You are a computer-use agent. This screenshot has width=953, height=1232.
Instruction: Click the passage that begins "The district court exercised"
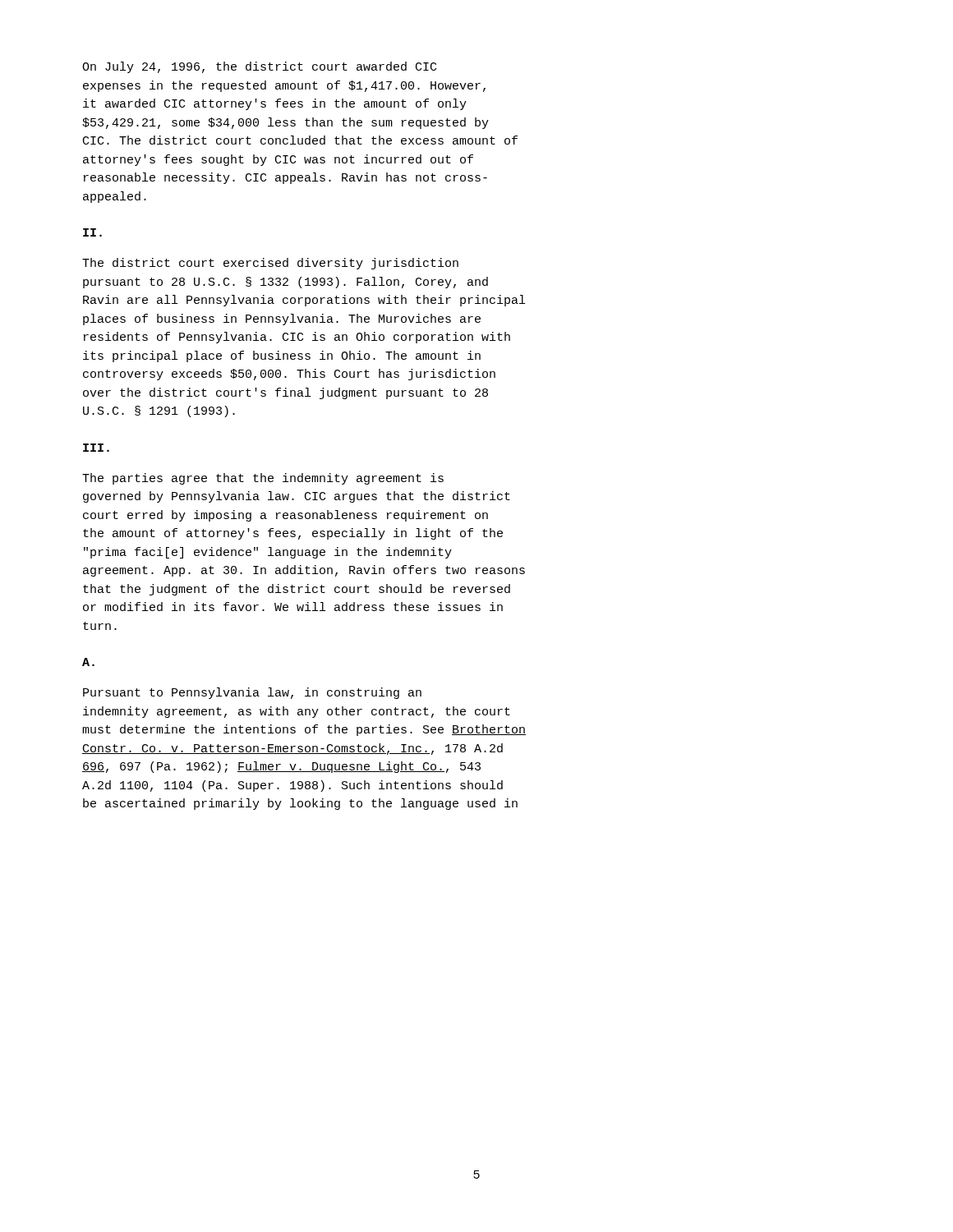point(304,338)
